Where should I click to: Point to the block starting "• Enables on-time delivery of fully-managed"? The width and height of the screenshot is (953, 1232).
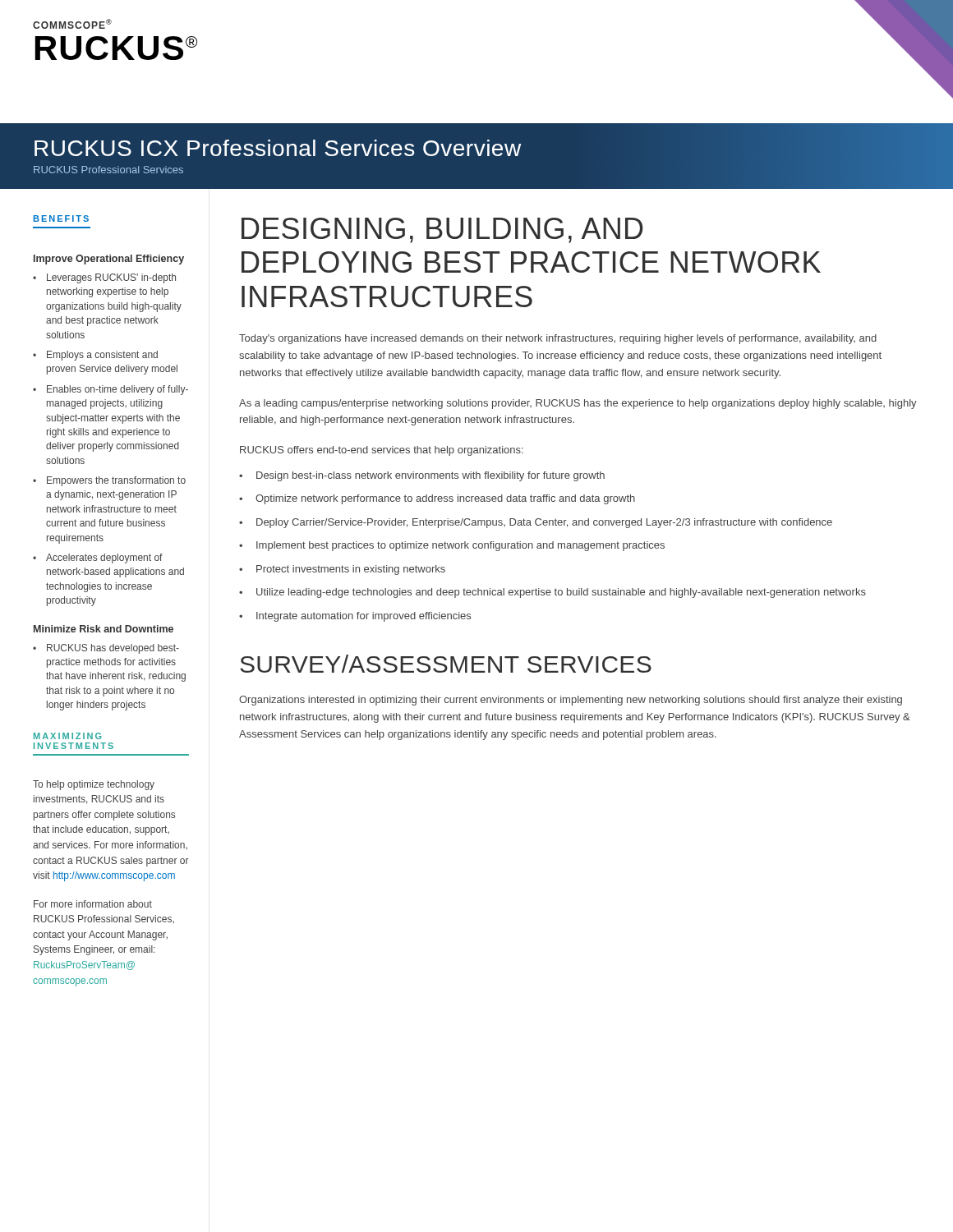(111, 425)
